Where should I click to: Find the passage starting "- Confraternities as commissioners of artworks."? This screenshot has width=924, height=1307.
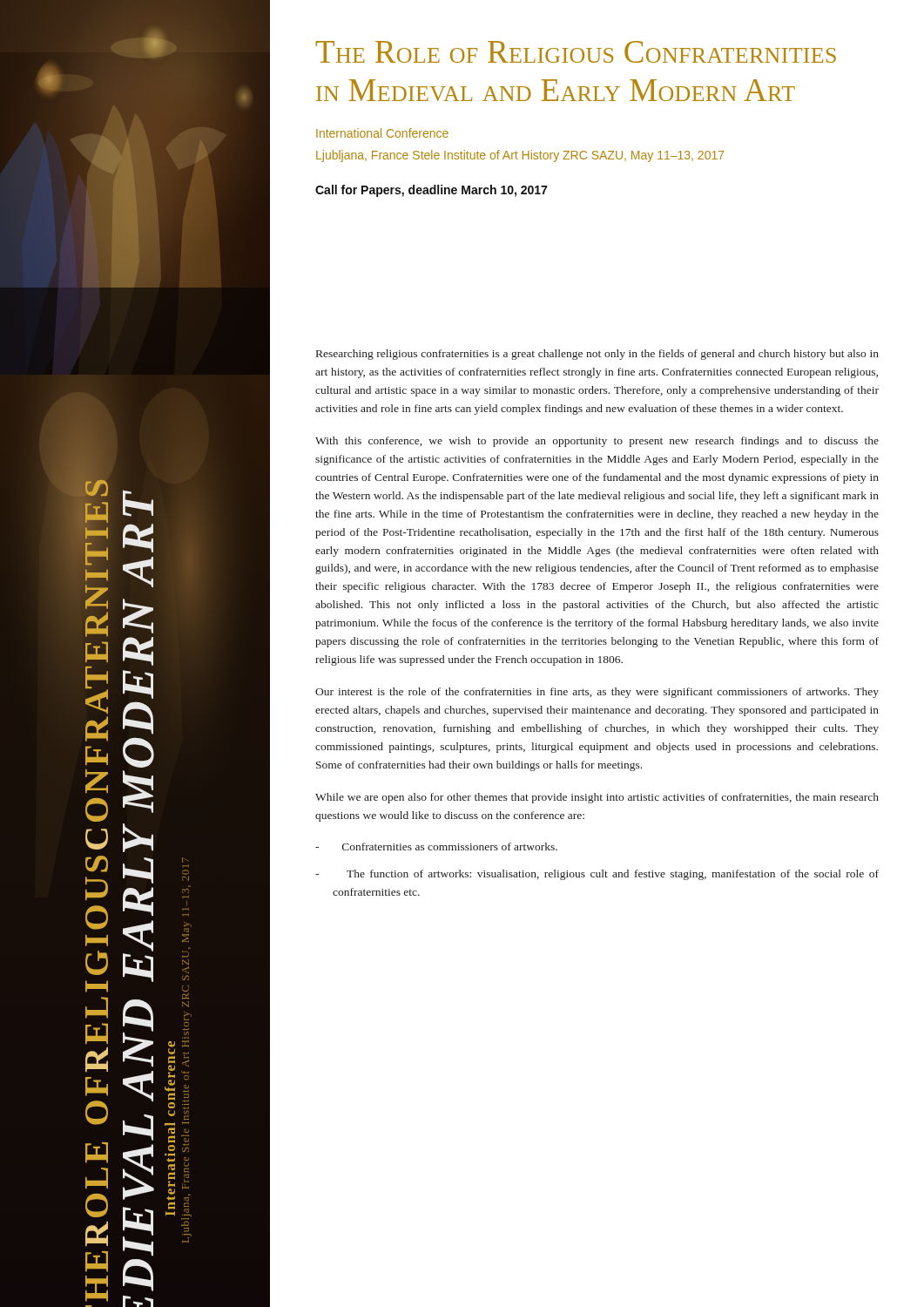coord(437,848)
